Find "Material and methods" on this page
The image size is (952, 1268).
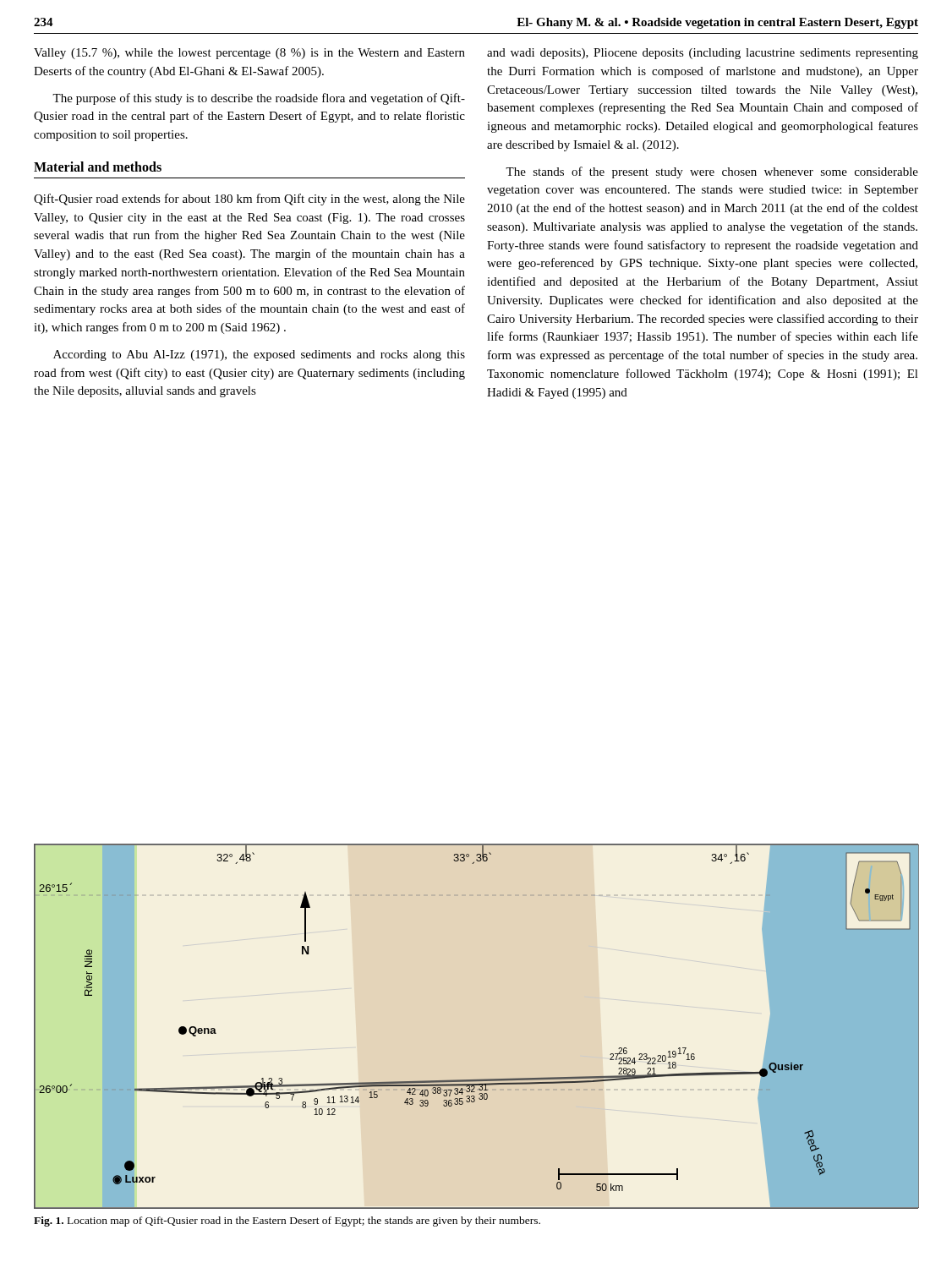(249, 169)
